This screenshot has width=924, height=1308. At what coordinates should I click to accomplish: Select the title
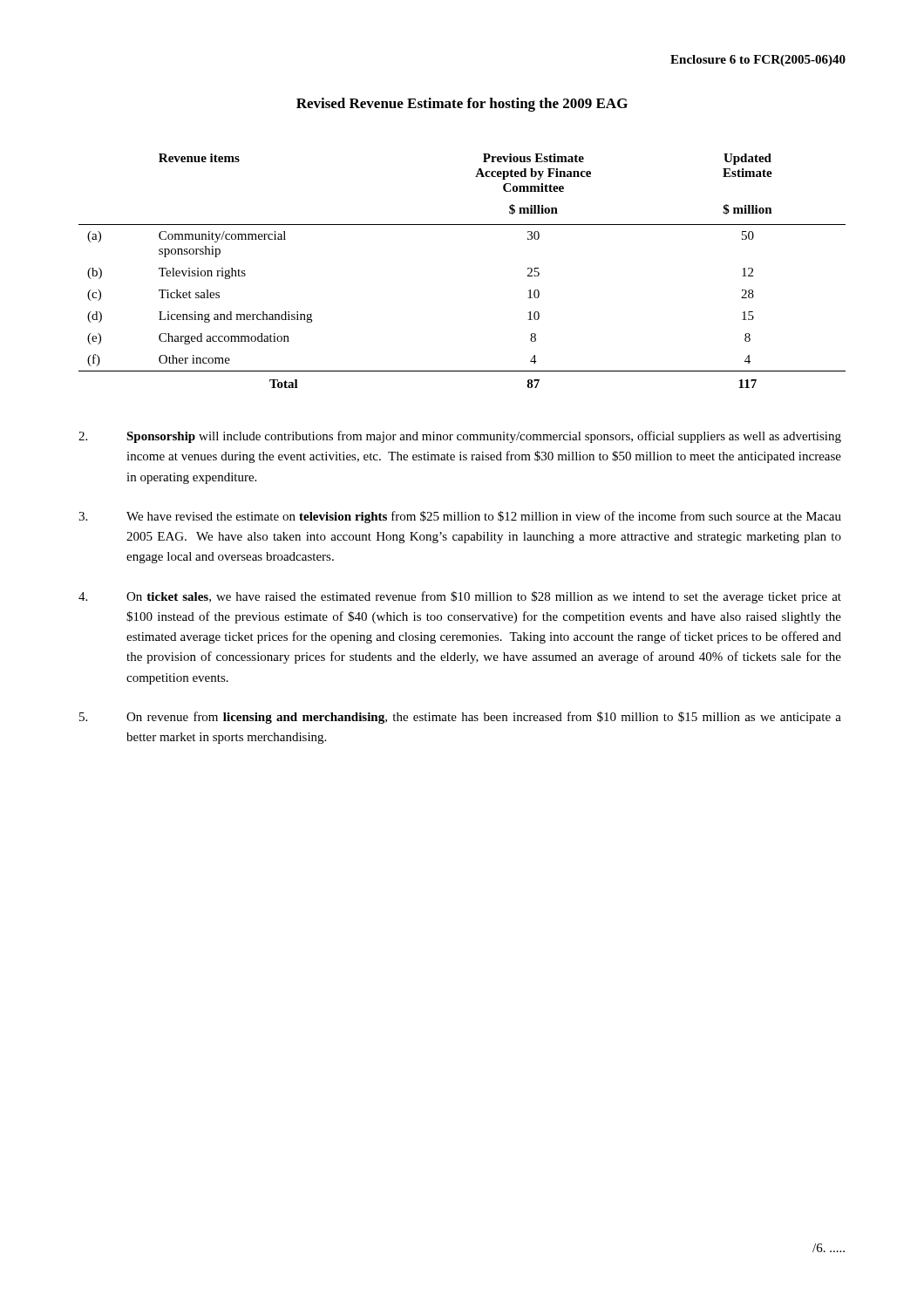click(462, 103)
